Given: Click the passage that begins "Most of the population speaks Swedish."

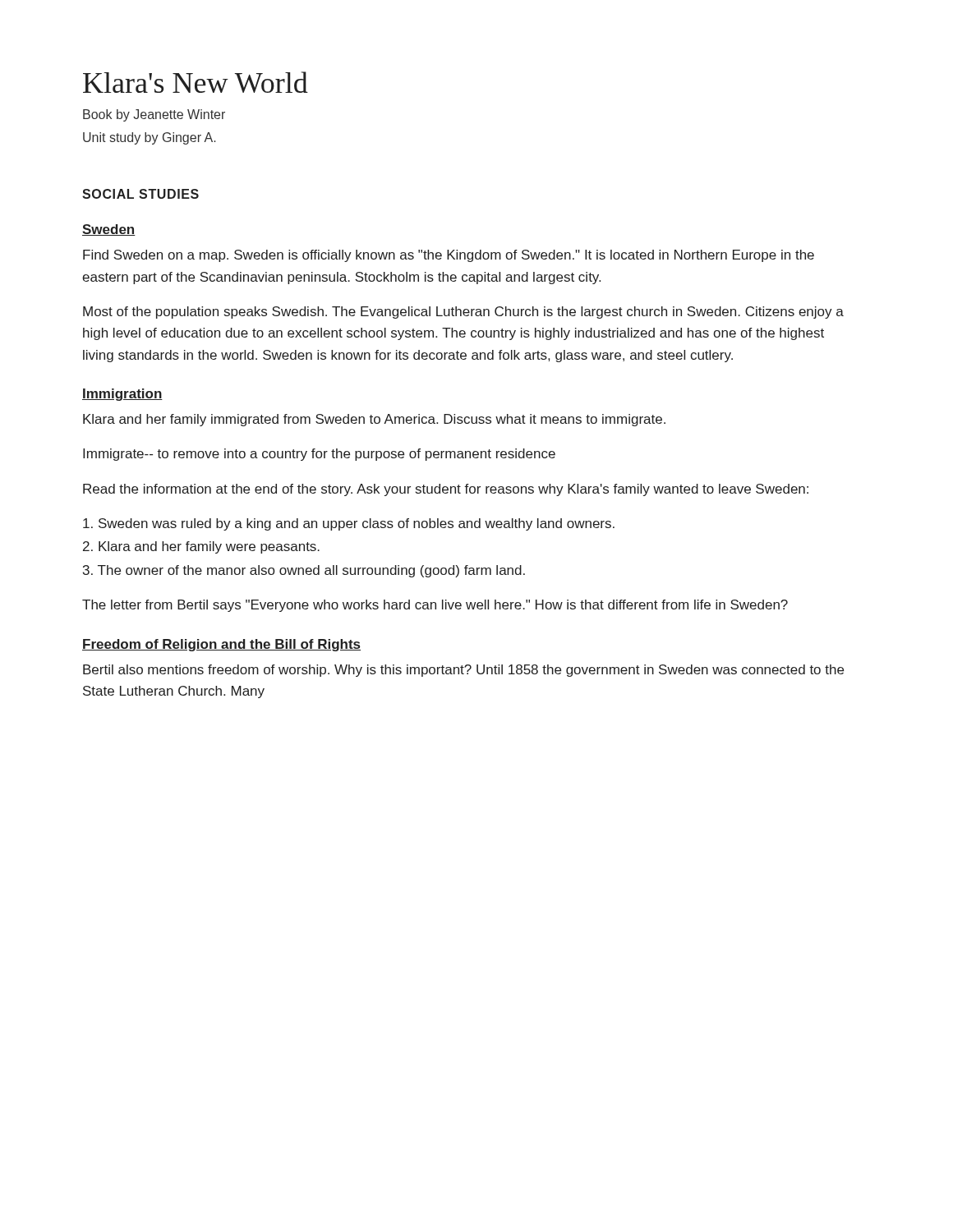Looking at the screenshot, I should pyautogui.click(x=463, y=333).
